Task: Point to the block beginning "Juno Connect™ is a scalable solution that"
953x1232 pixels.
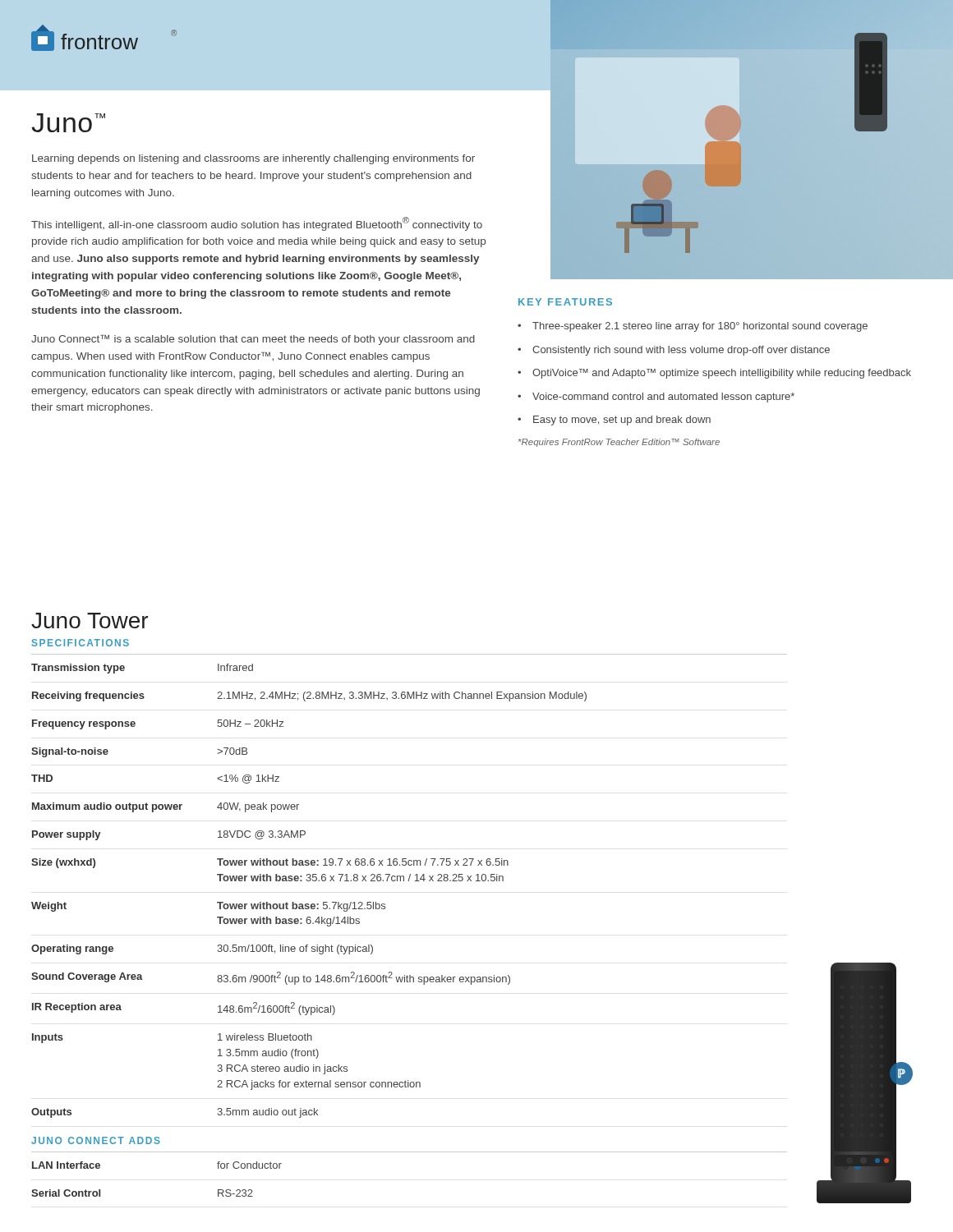Action: pyautogui.click(x=256, y=373)
